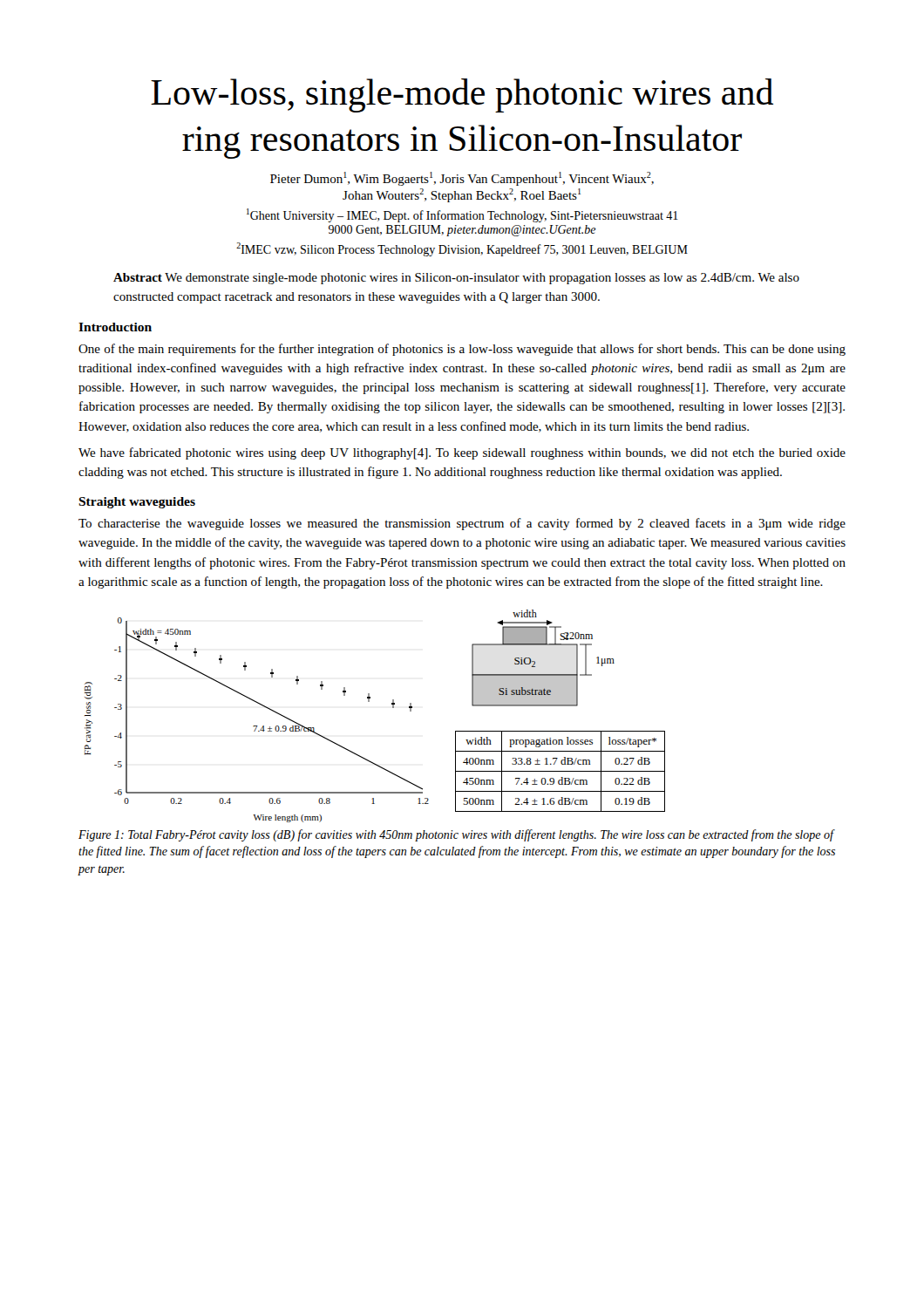The width and height of the screenshot is (924, 1308).
Task: Find the text starting "We have fabricated photonic"
Action: [x=462, y=462]
